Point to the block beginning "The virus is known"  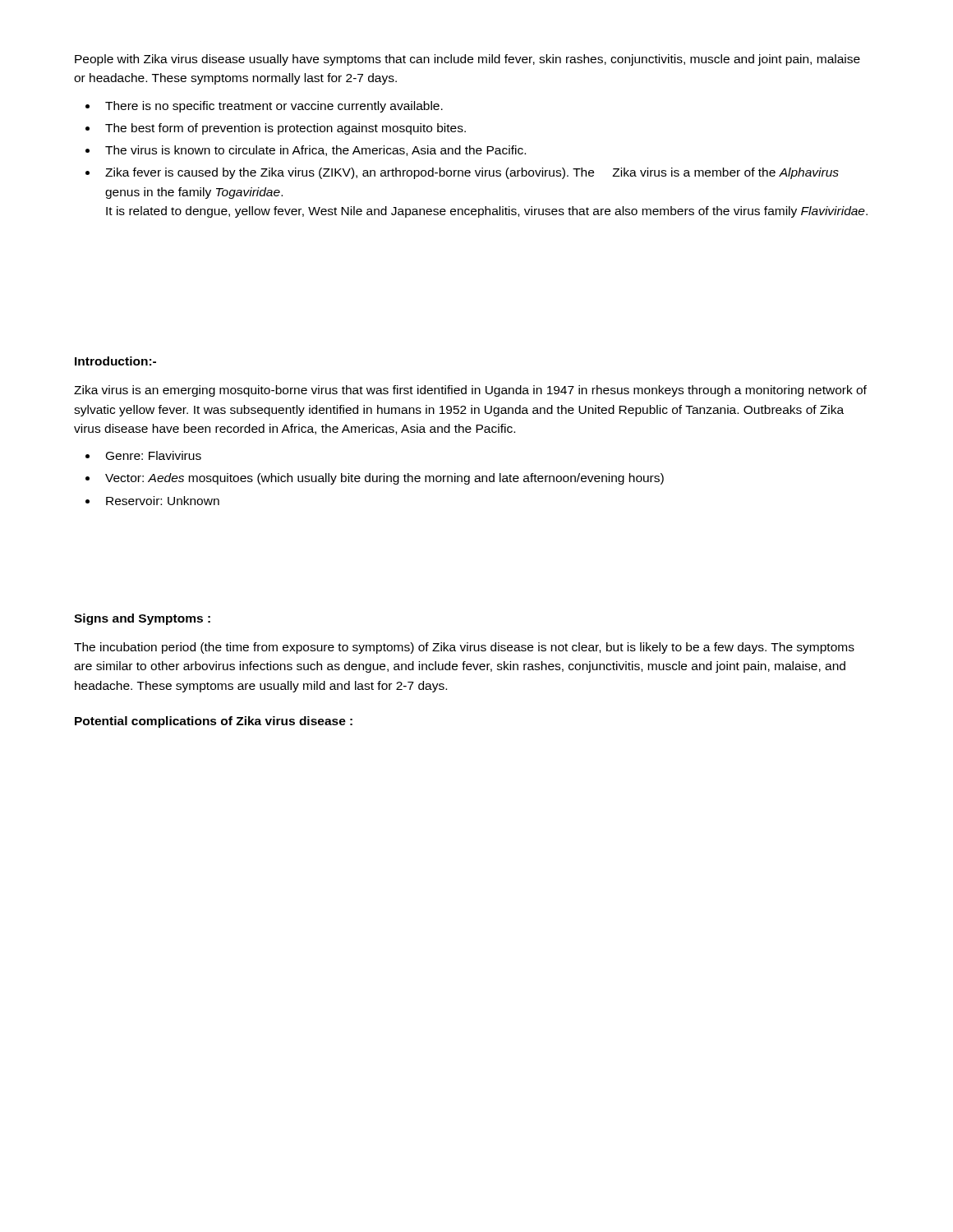click(316, 150)
